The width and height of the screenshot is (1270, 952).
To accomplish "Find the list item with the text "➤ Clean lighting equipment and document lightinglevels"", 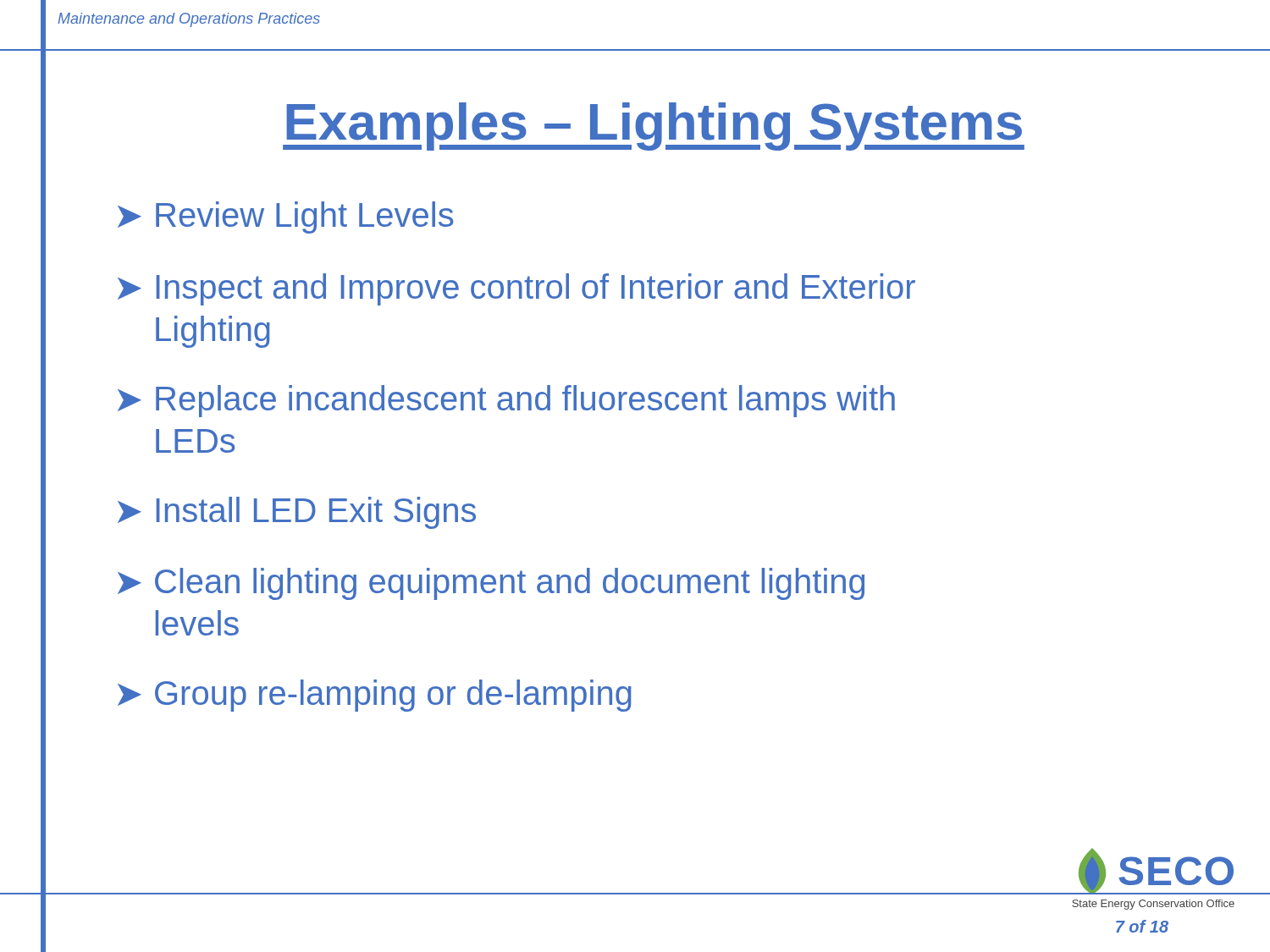I will pos(490,602).
